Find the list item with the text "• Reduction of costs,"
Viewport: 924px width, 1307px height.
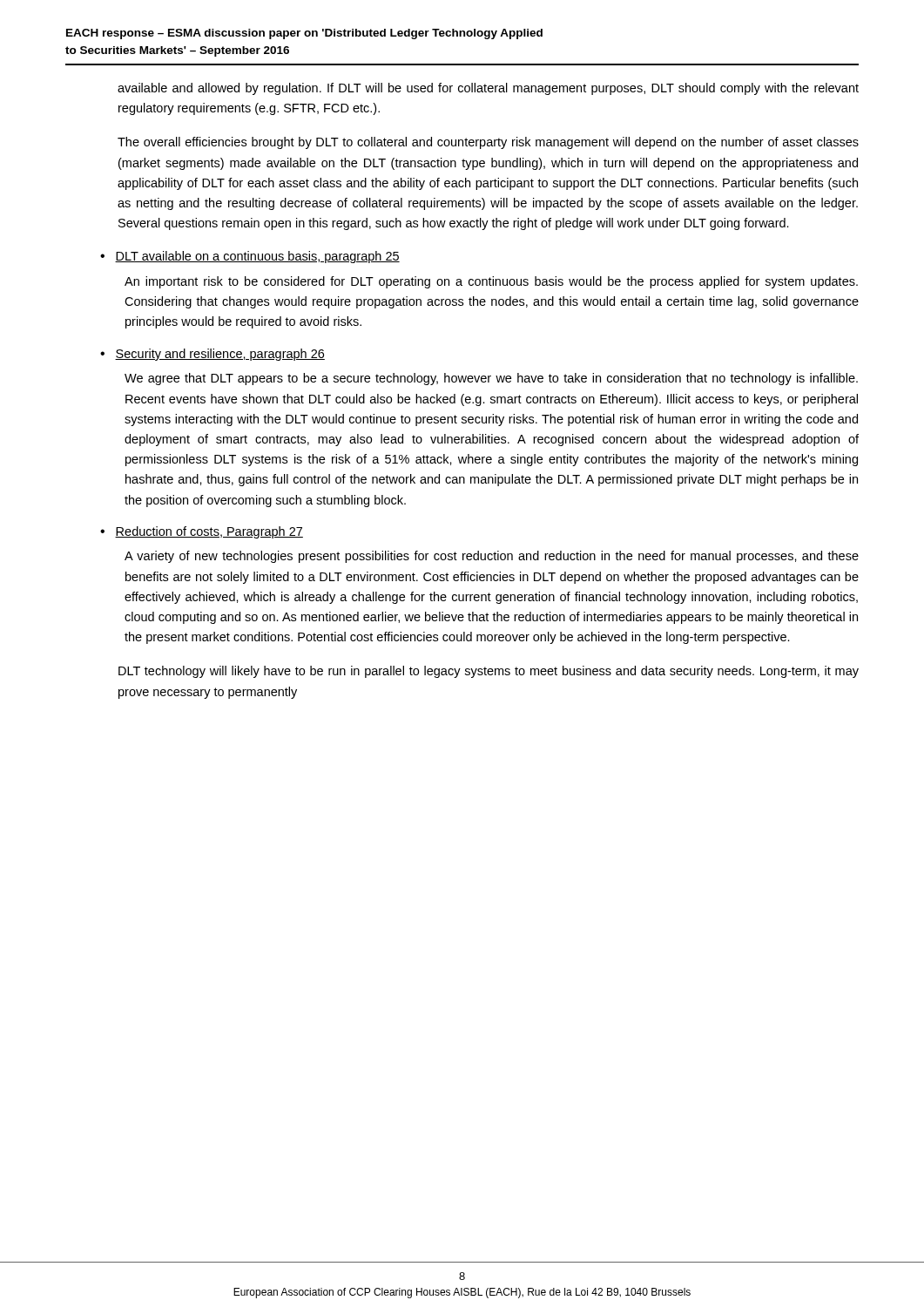pyautogui.click(x=479, y=585)
